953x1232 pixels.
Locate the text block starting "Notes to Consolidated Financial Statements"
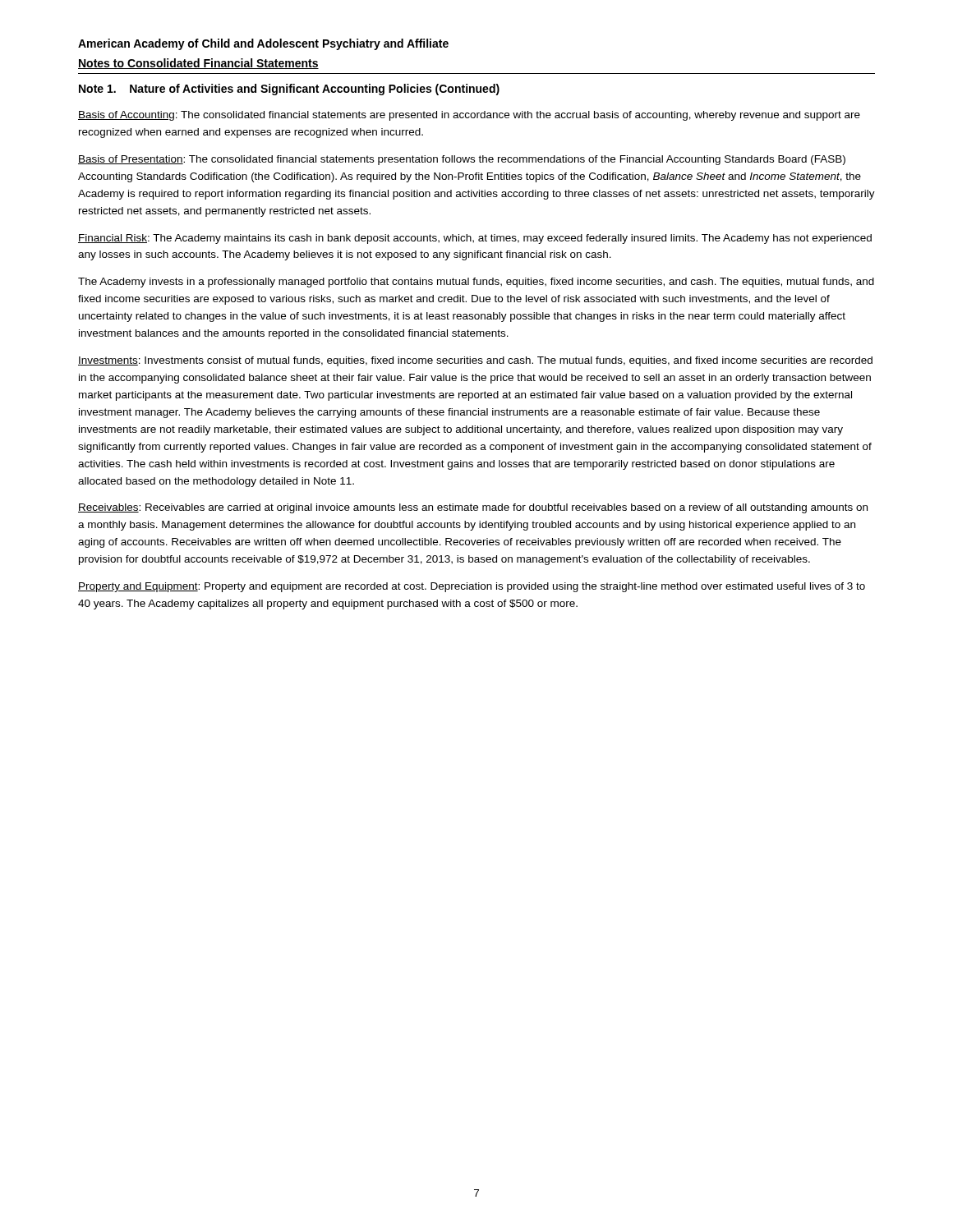point(198,63)
